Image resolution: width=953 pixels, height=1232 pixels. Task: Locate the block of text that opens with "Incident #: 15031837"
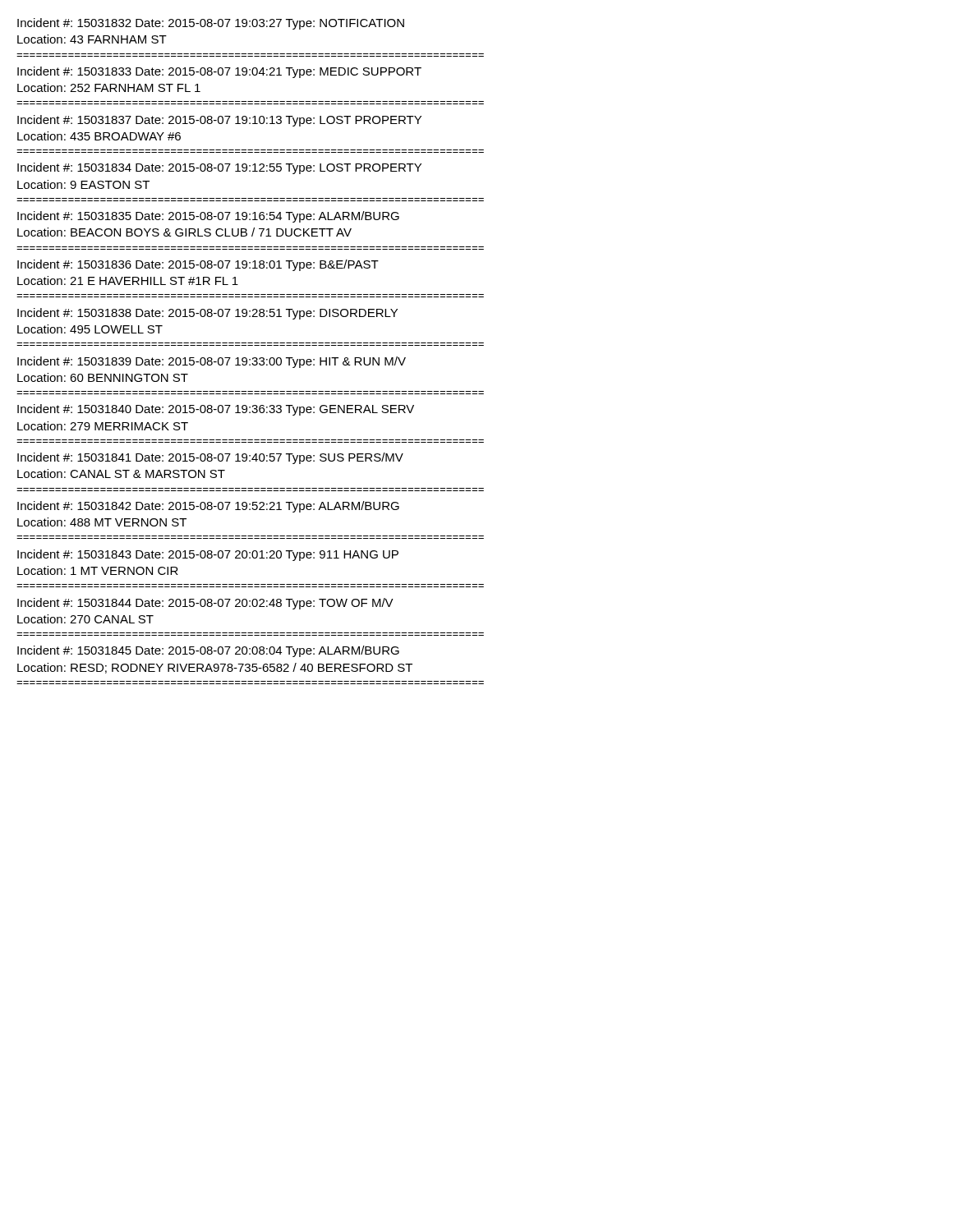point(219,121)
